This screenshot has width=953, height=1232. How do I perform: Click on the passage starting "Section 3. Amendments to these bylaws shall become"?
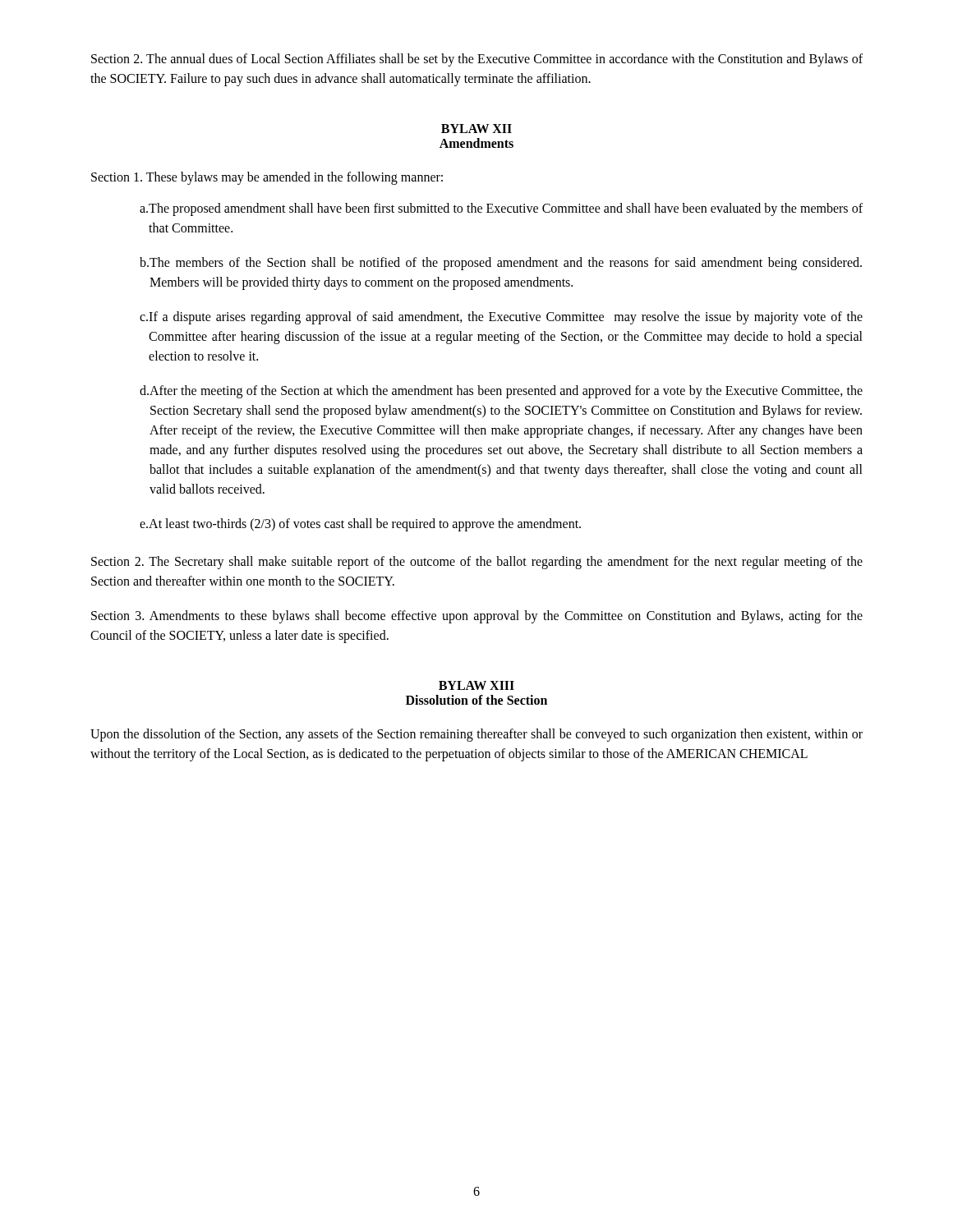click(x=476, y=625)
